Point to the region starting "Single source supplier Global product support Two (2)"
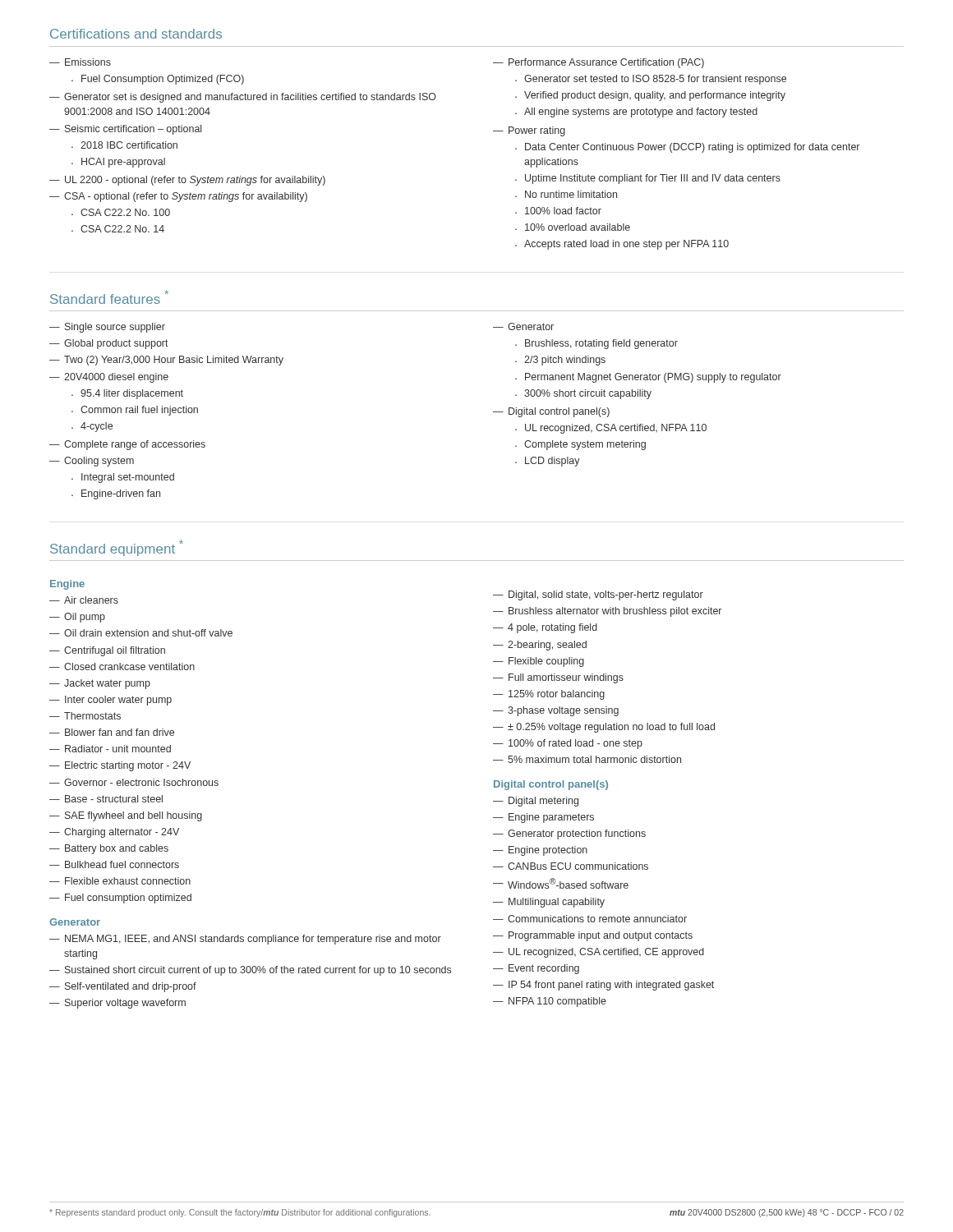This screenshot has width=953, height=1232. [x=107, y=328]
